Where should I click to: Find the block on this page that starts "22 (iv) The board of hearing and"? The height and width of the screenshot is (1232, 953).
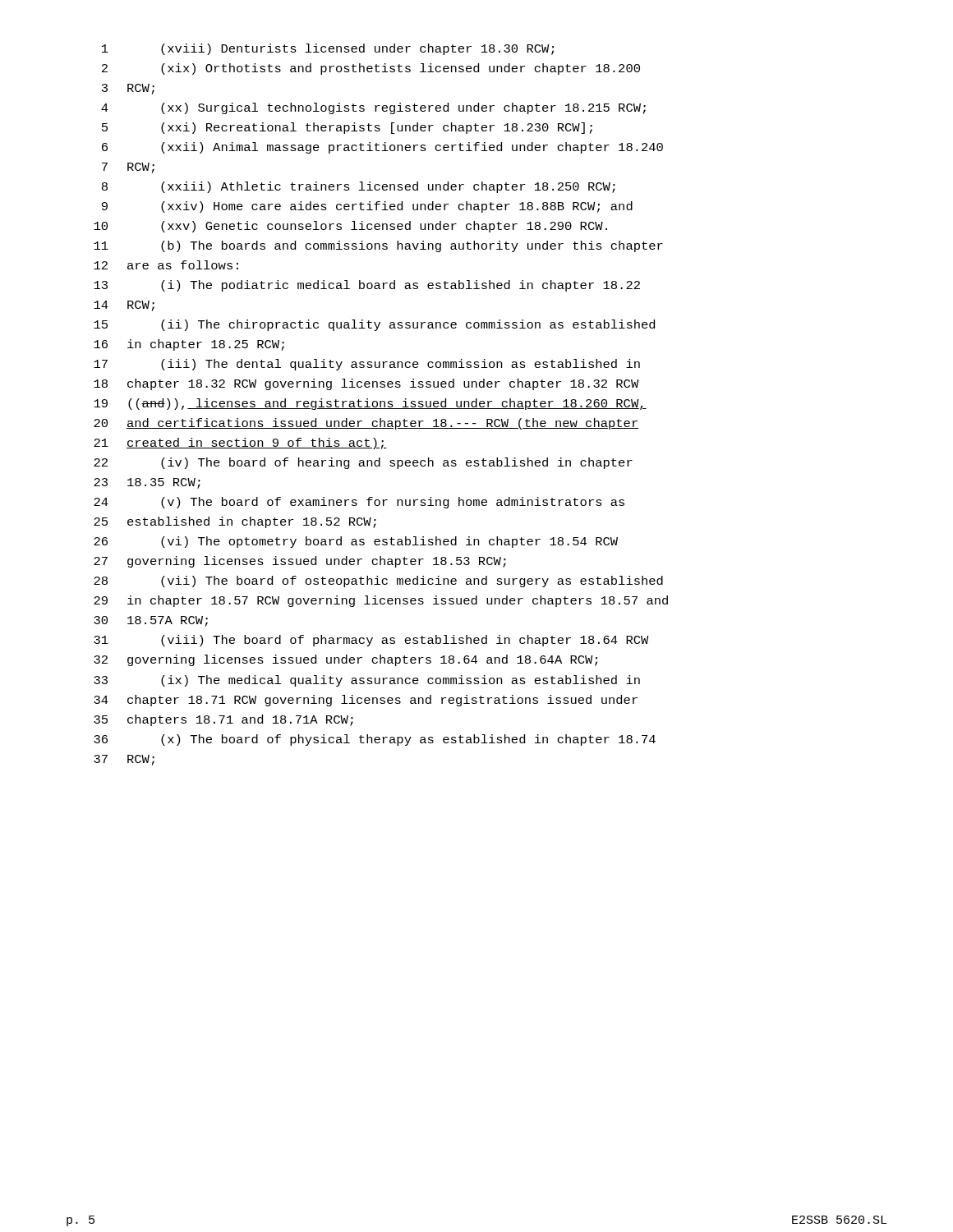click(476, 463)
